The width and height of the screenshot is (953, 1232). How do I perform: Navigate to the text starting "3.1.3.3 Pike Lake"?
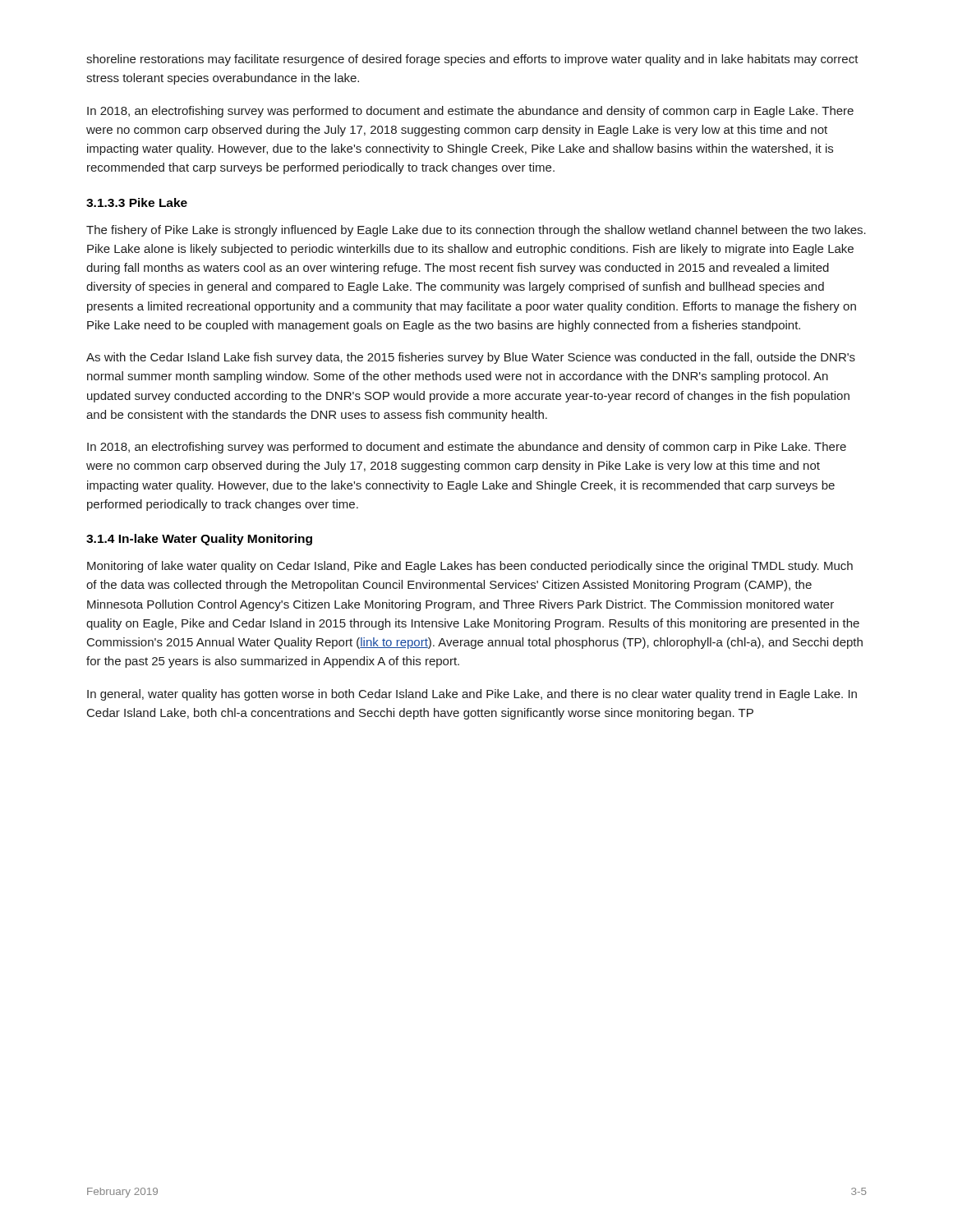click(137, 202)
